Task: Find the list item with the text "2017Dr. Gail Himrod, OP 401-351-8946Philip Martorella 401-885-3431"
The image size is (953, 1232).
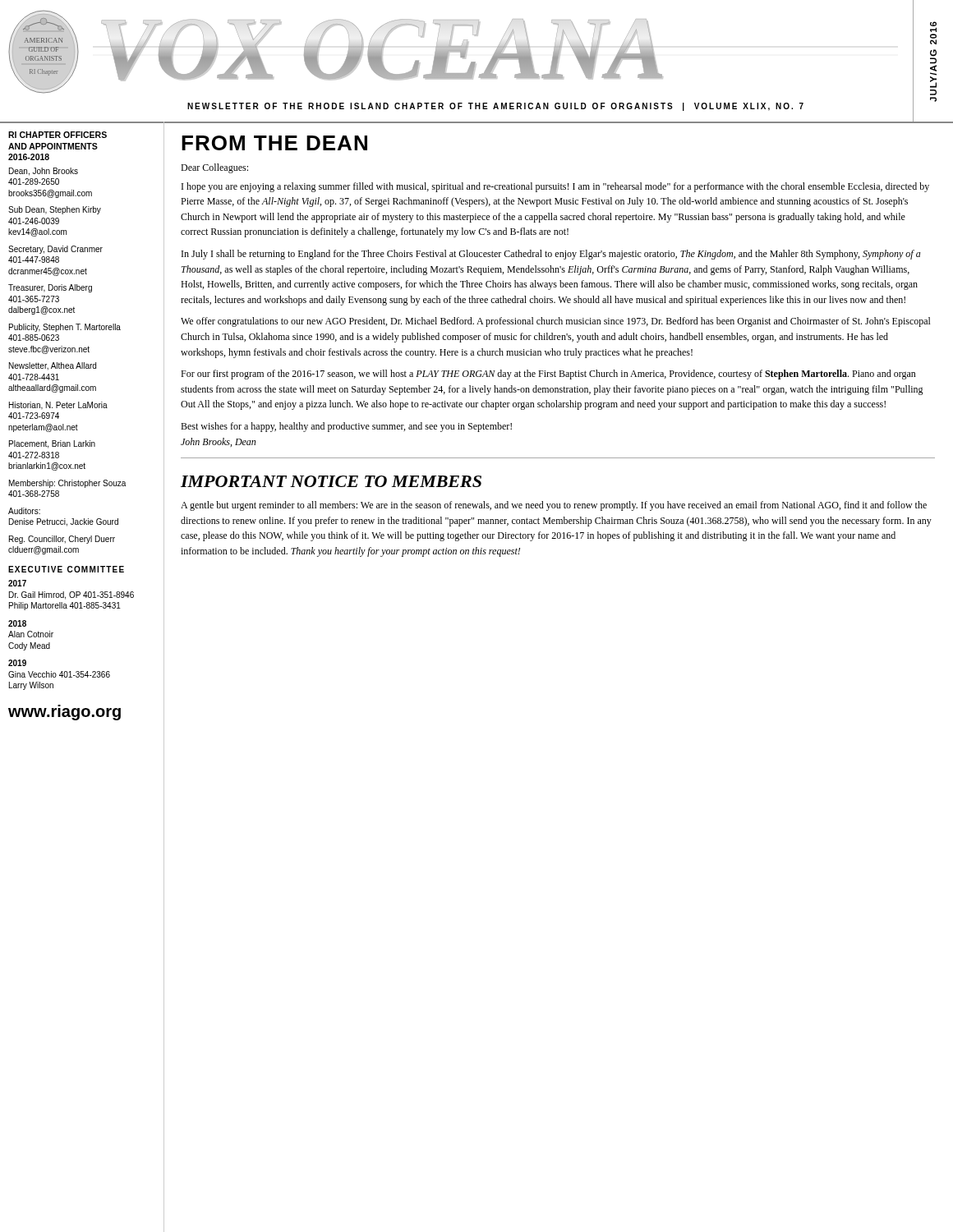Action: 71,595
